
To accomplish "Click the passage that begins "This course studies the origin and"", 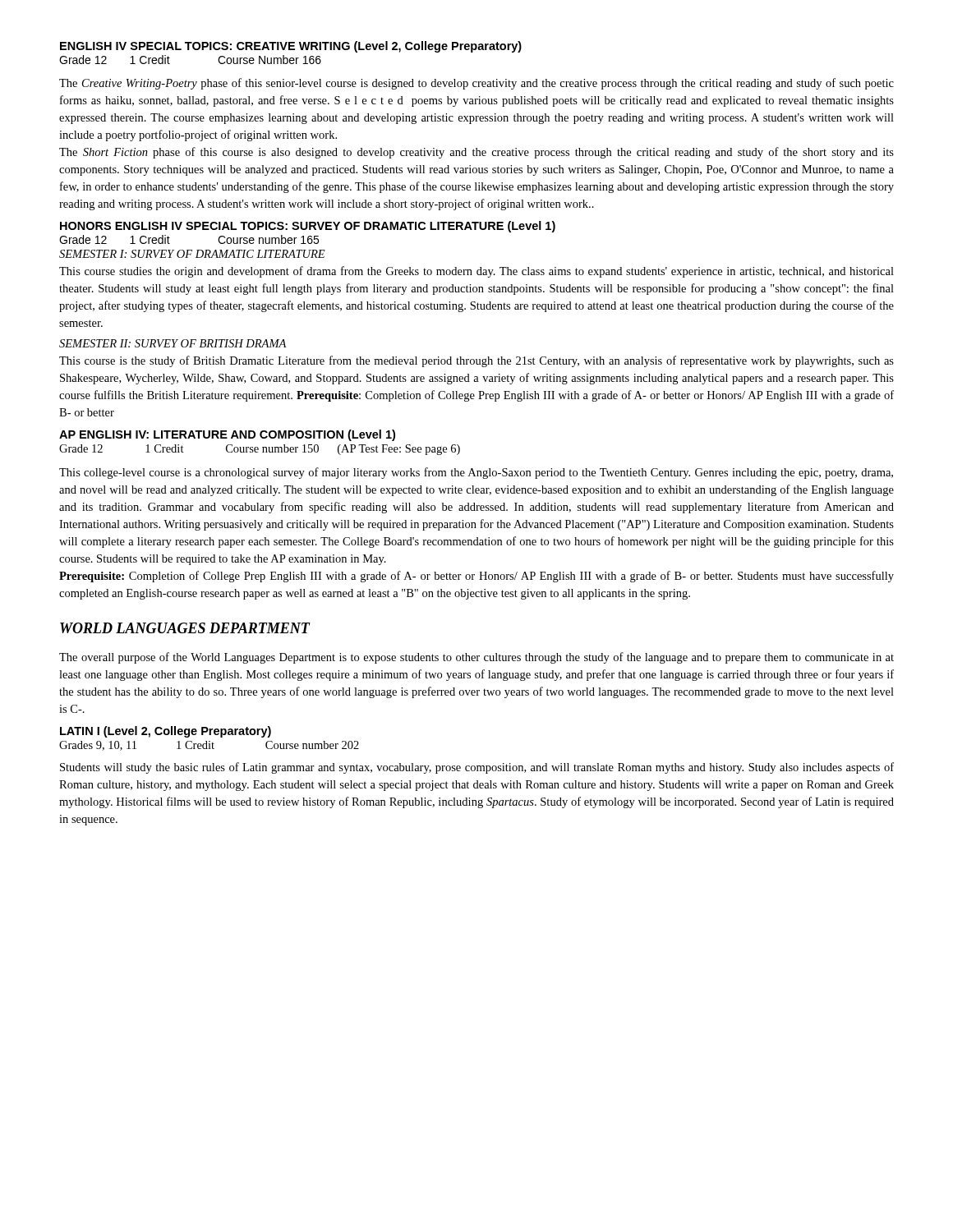I will [476, 297].
